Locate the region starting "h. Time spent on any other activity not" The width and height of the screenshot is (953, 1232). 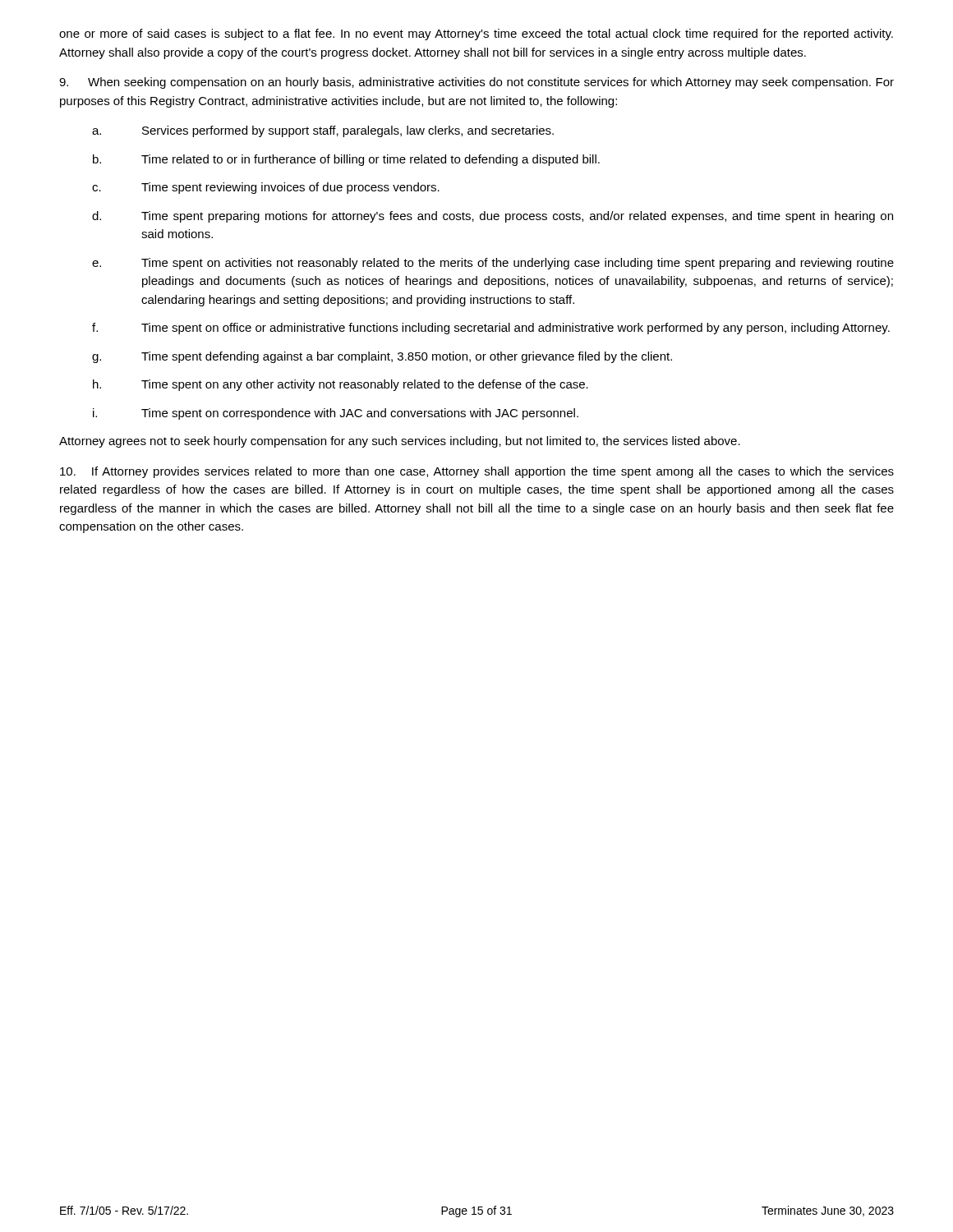tap(476, 385)
